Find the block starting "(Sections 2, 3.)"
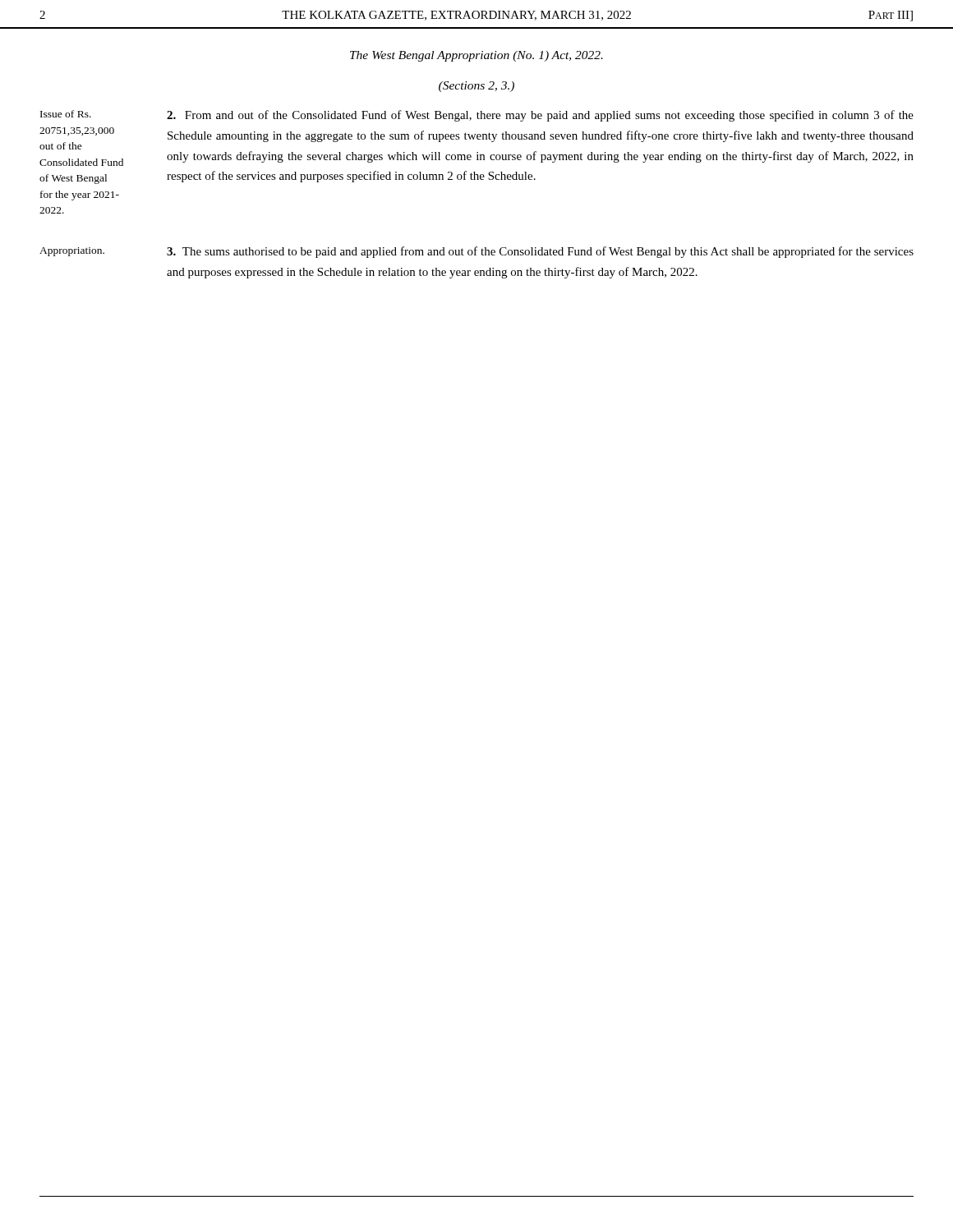 [x=476, y=85]
